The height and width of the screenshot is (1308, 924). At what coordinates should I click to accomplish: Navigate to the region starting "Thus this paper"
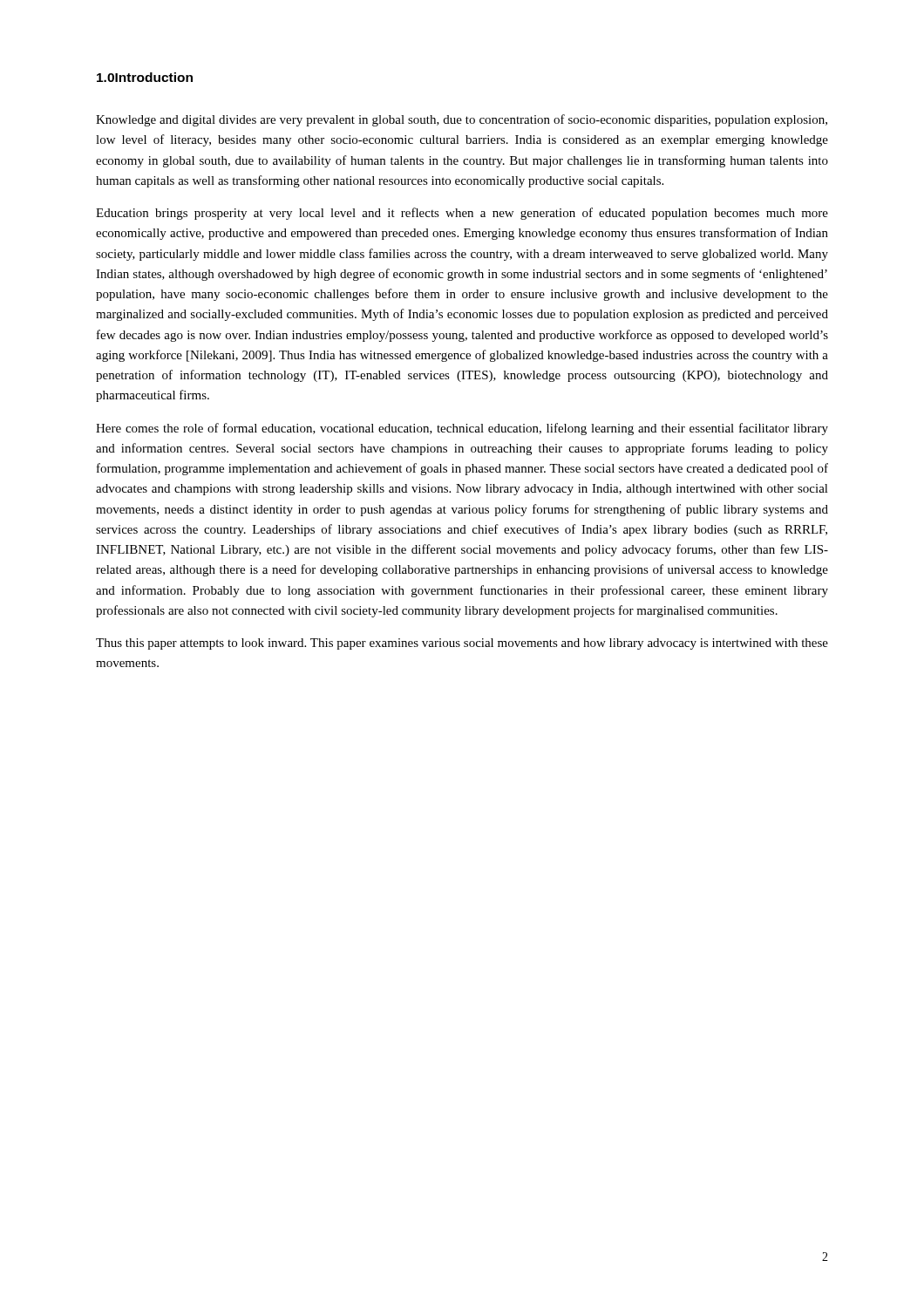point(462,653)
